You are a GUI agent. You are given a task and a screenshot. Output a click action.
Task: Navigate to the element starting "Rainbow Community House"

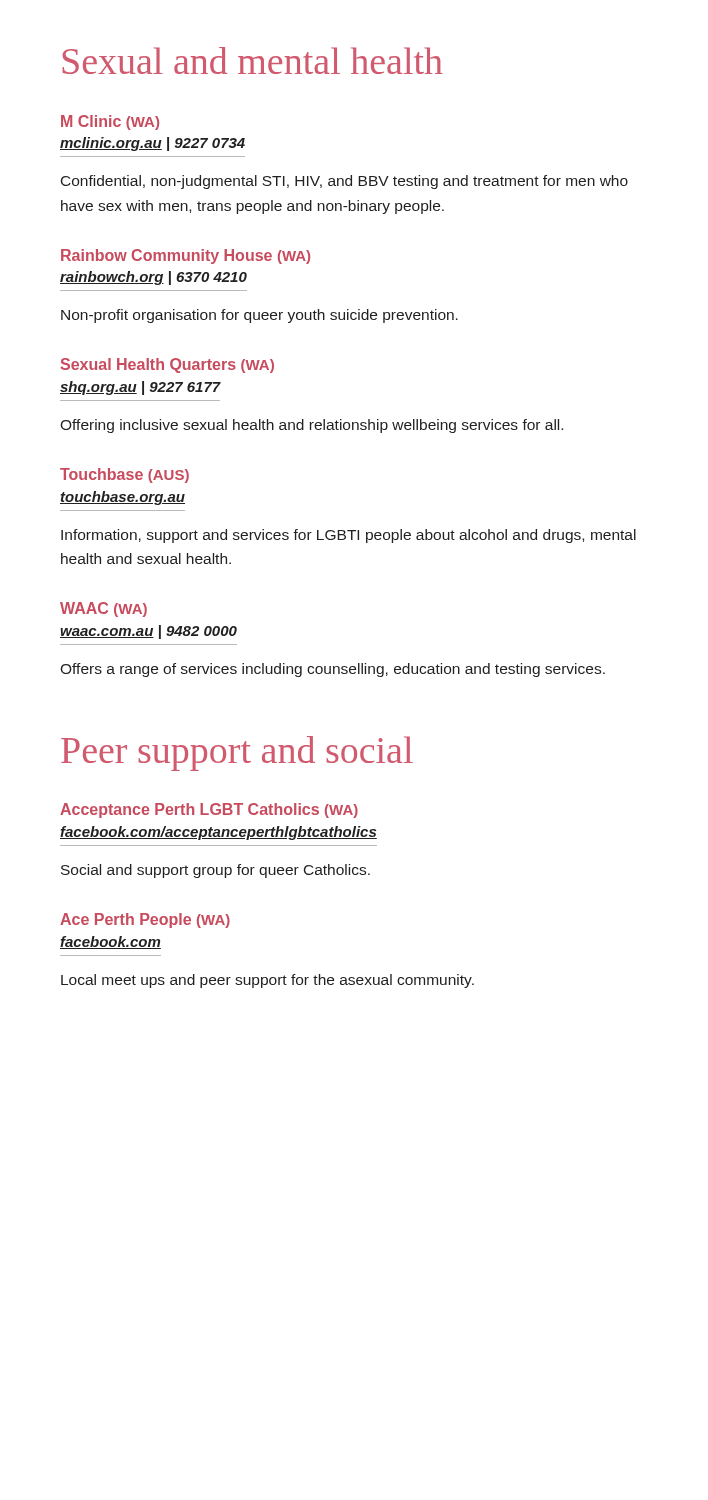(x=186, y=256)
